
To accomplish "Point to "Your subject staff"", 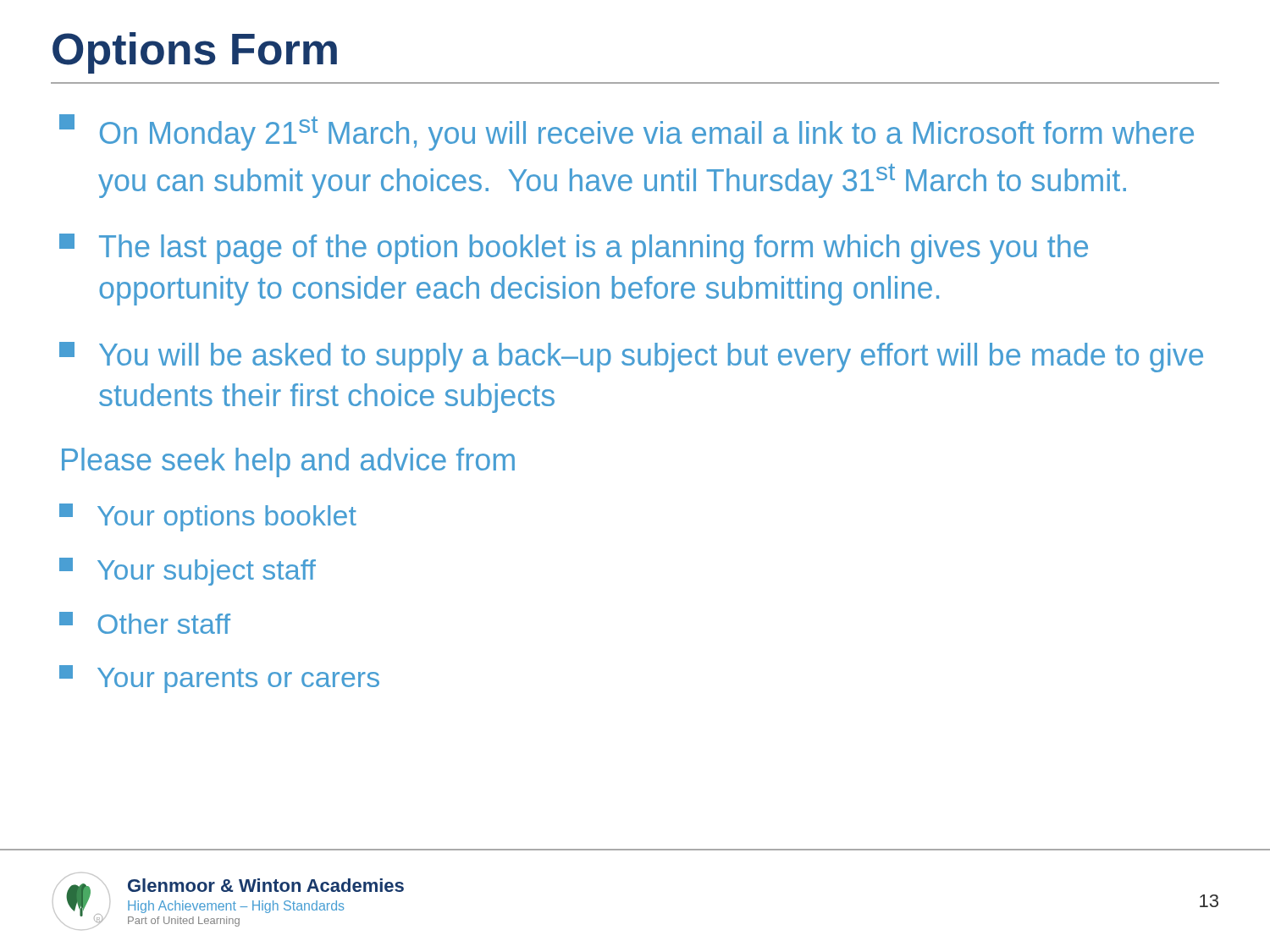I will click(x=188, y=570).
